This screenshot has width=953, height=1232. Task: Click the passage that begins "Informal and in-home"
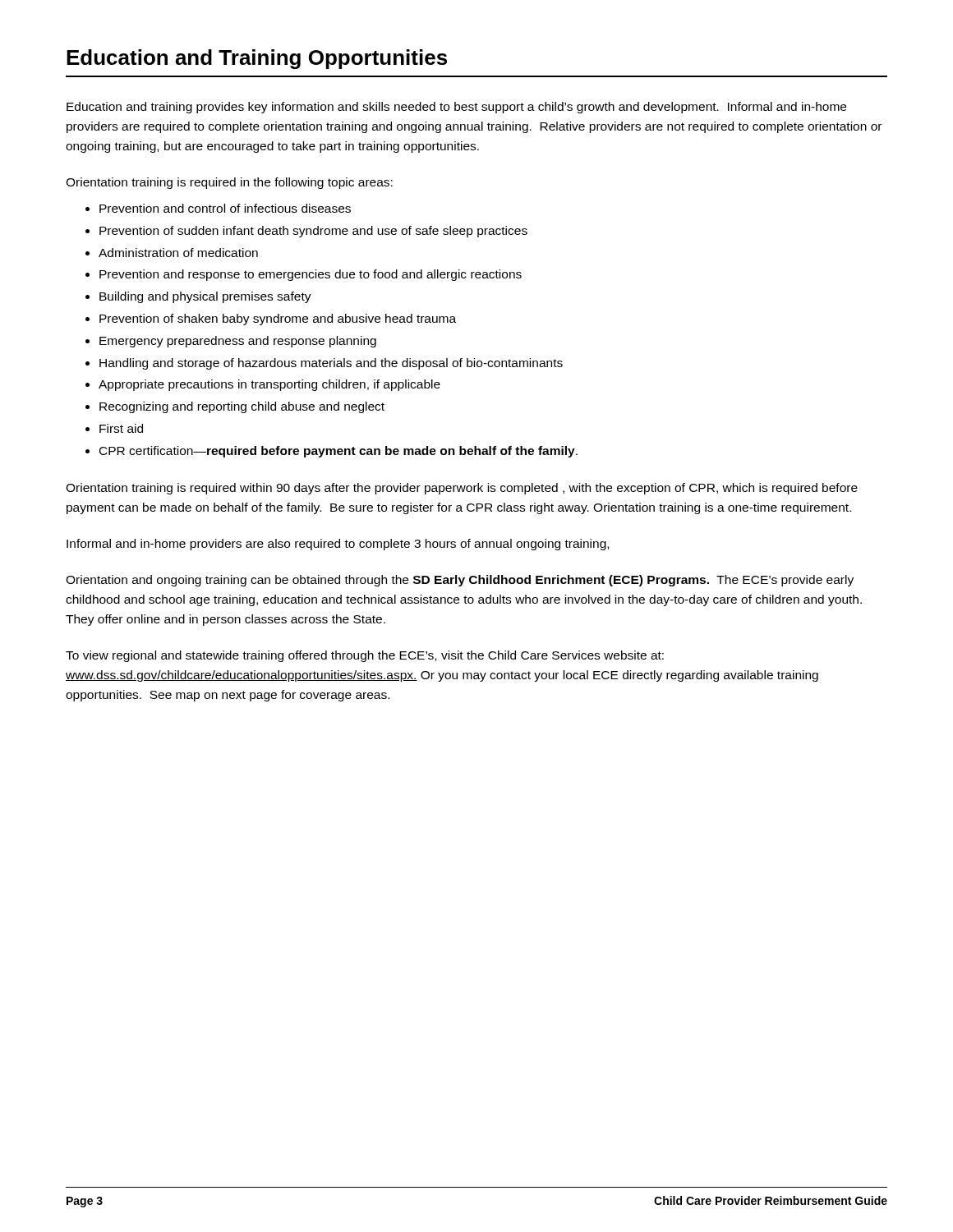tap(338, 543)
